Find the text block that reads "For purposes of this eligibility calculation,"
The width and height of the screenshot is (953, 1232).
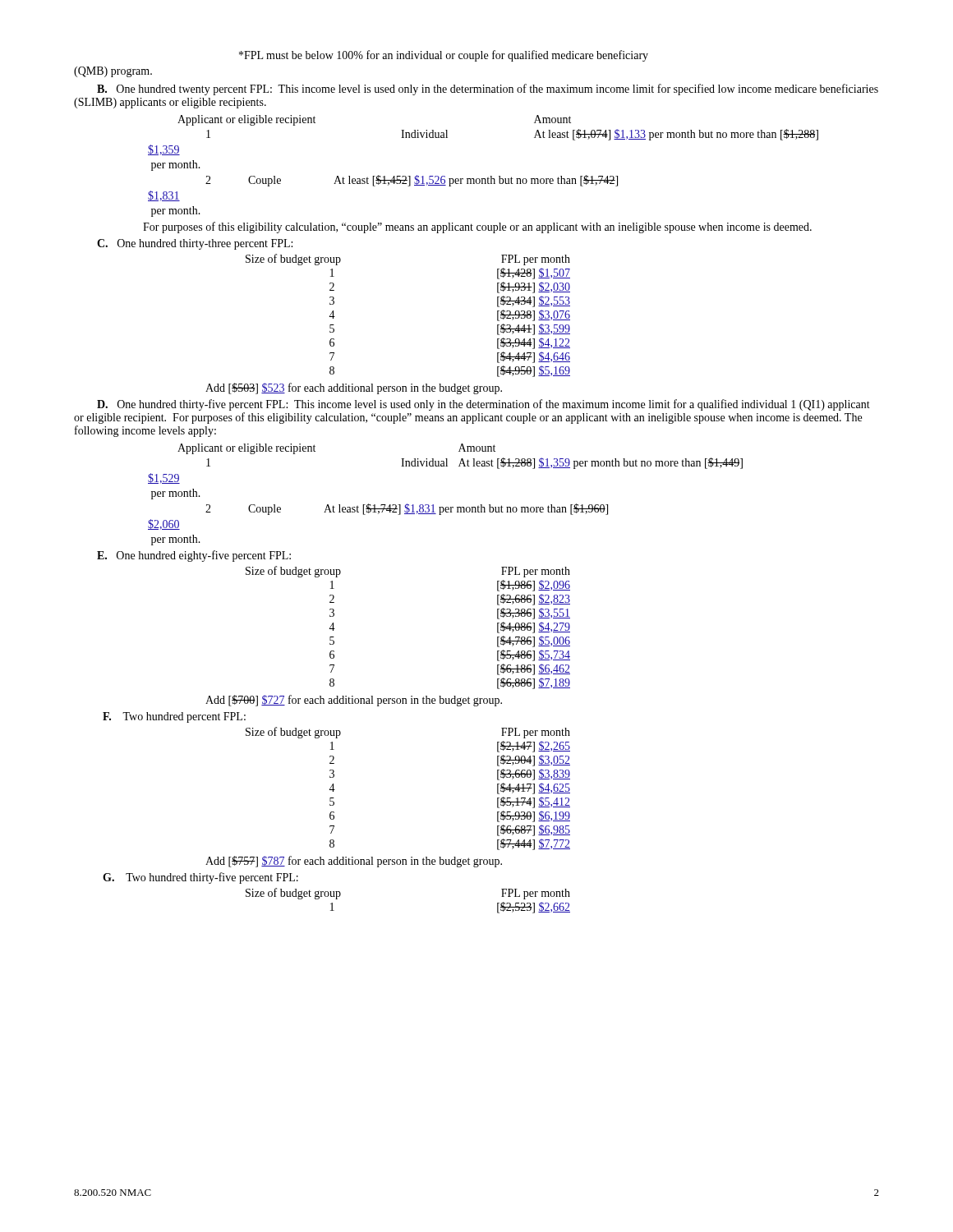point(443,227)
